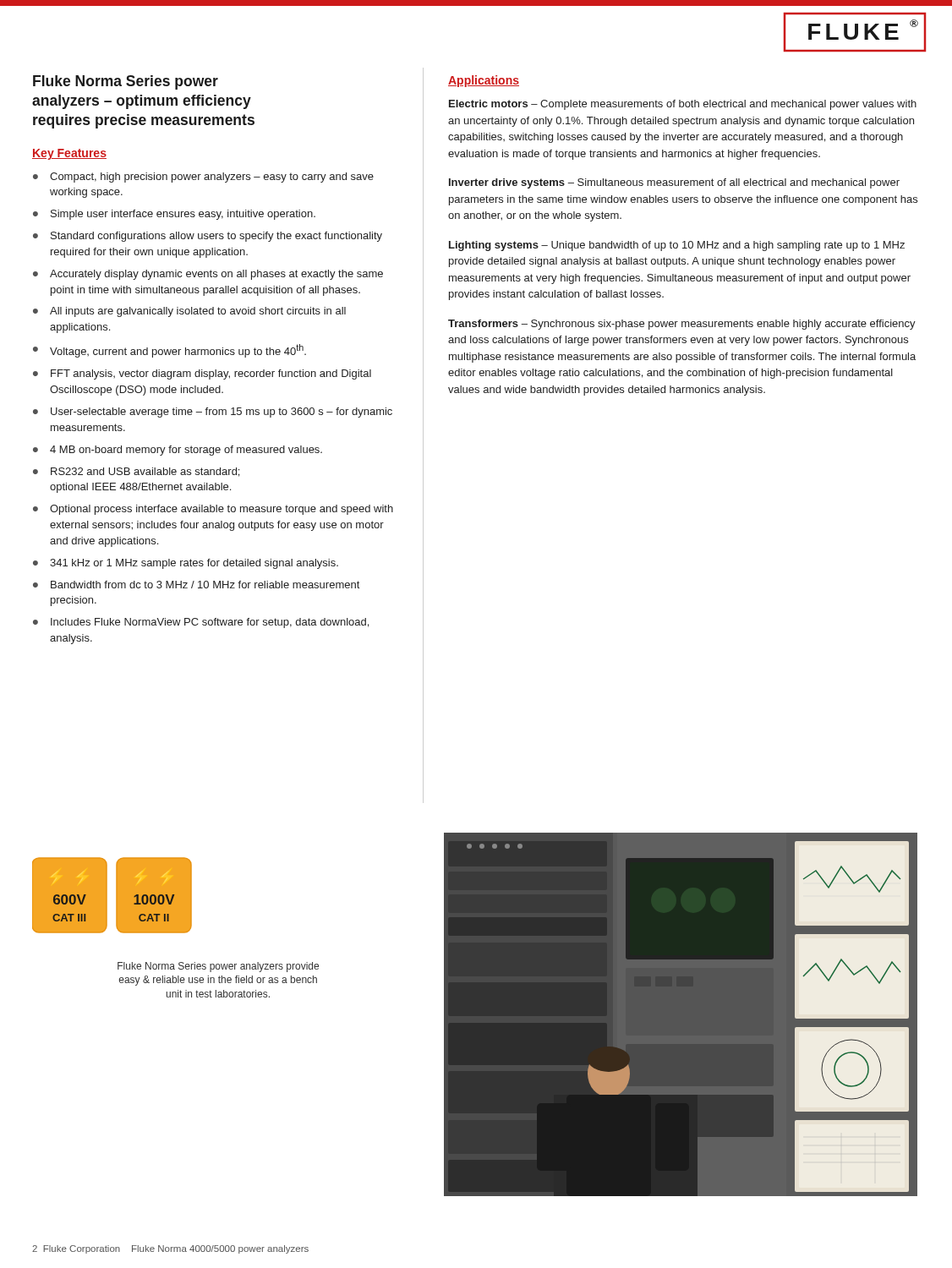Find the list item with the text "• Accurately display dynamic events on all phases"
Viewport: 952px width, 1268px height.
click(x=218, y=282)
